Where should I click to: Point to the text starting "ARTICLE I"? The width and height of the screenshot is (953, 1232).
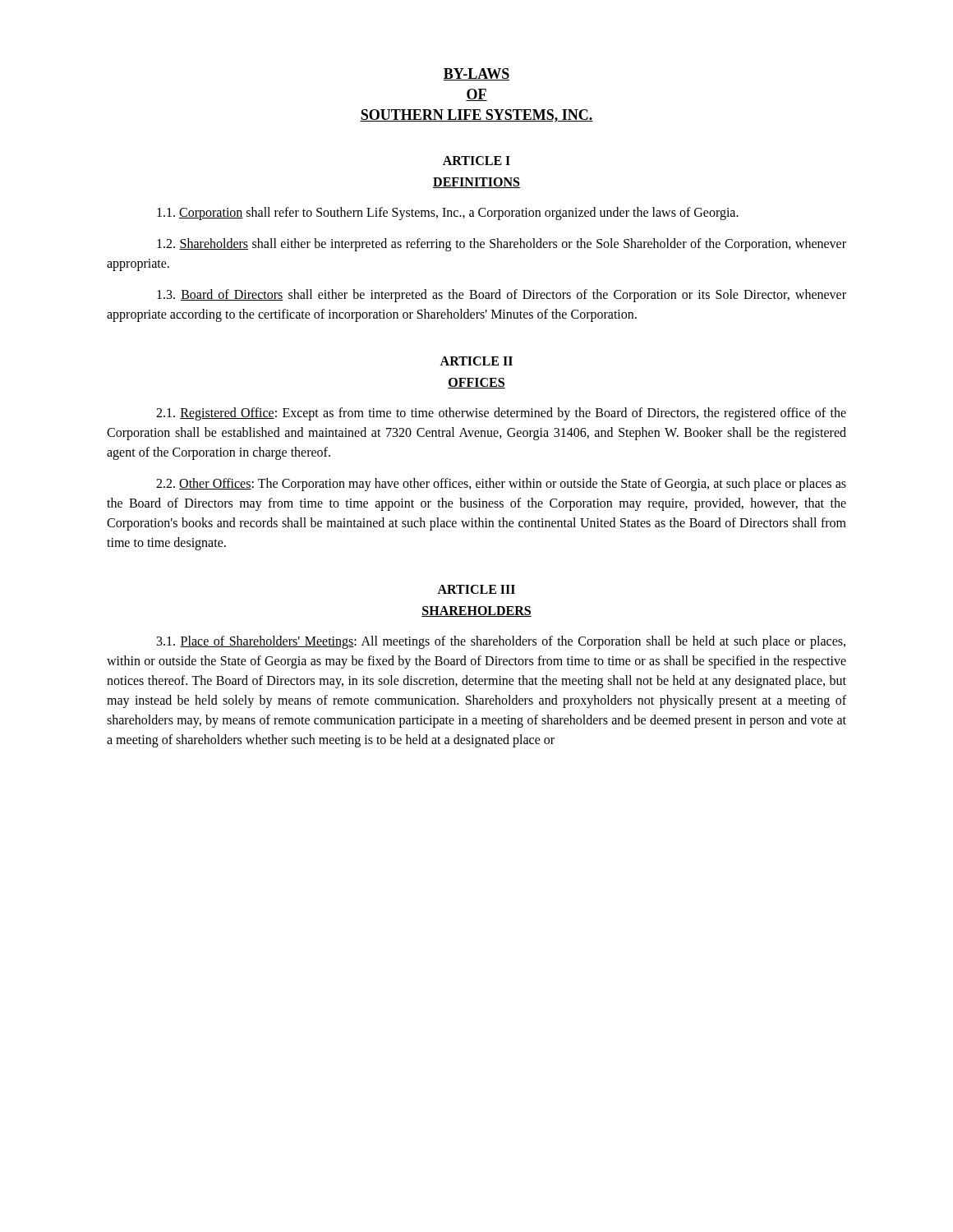pyautogui.click(x=476, y=161)
